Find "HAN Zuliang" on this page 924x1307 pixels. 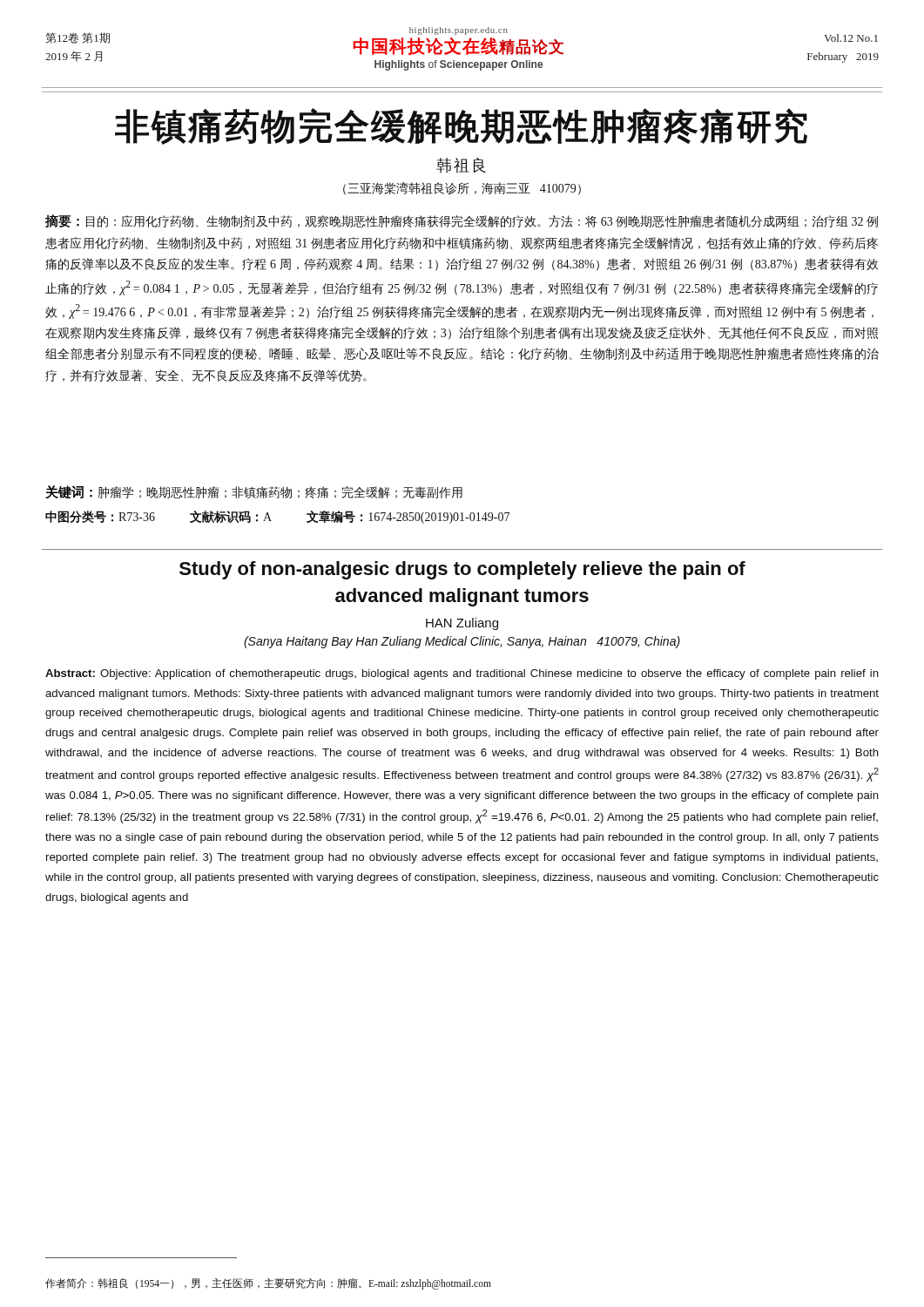[462, 623]
